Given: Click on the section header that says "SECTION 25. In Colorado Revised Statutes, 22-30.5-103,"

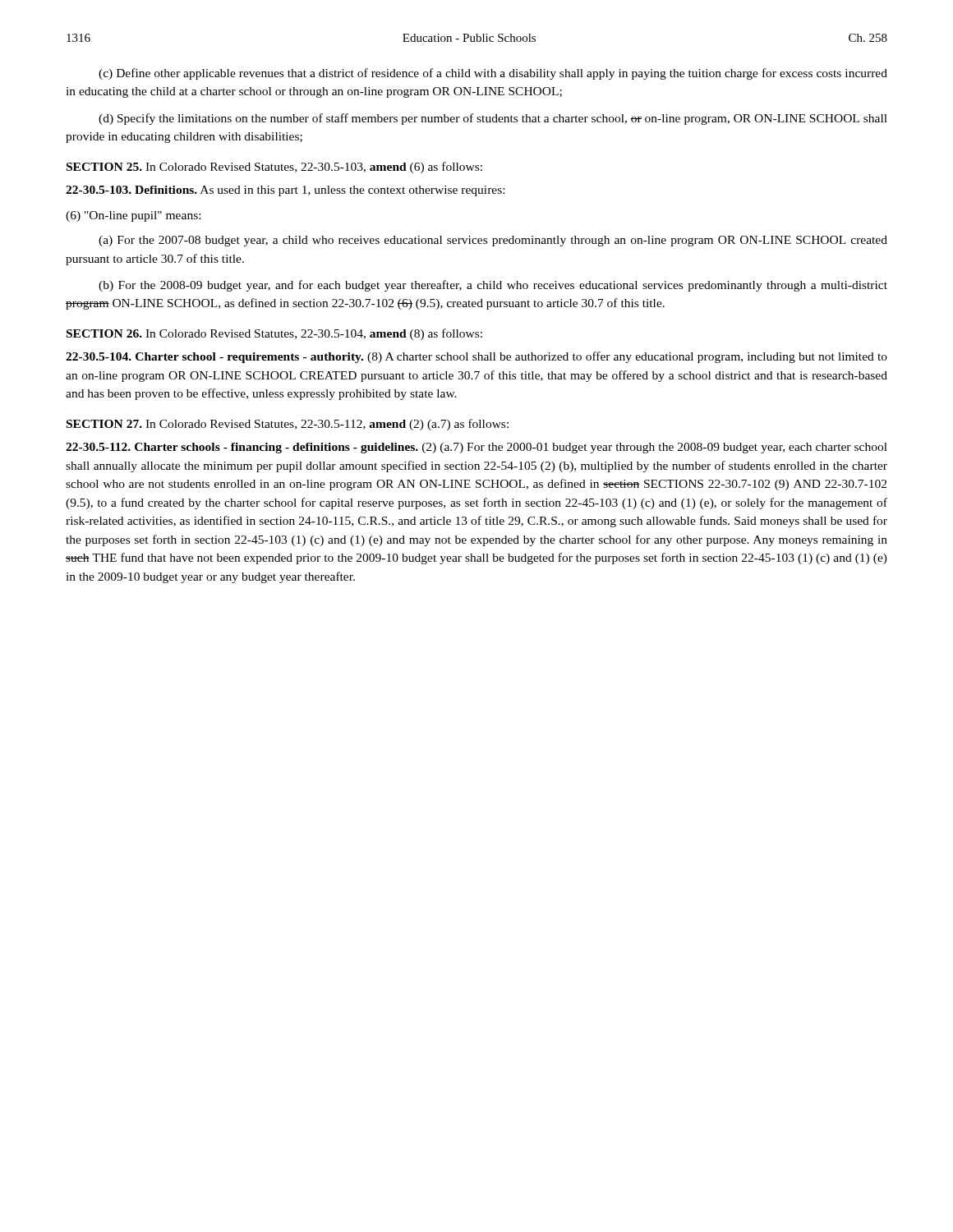Looking at the screenshot, I should click(x=476, y=167).
